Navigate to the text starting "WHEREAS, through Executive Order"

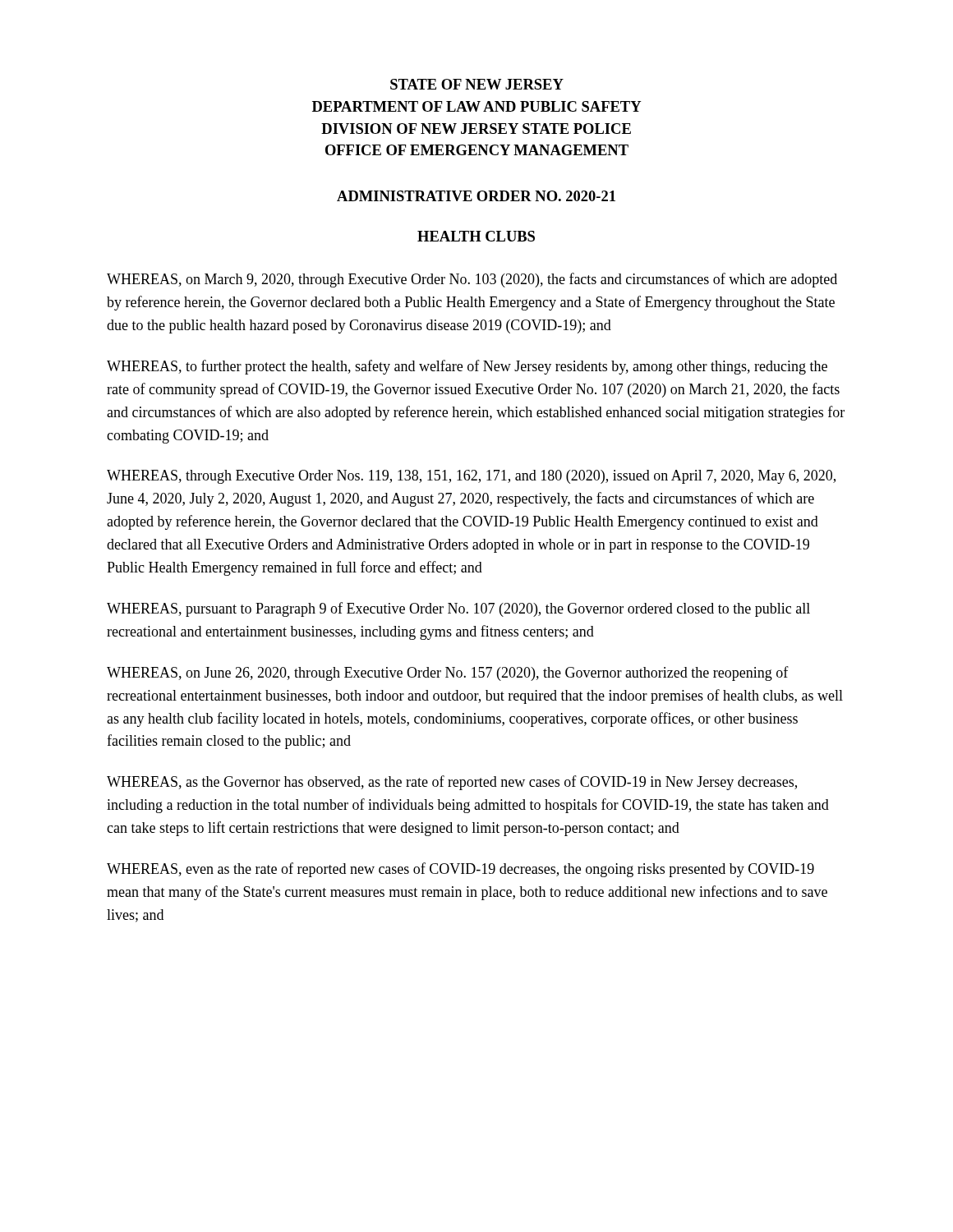[x=472, y=522]
